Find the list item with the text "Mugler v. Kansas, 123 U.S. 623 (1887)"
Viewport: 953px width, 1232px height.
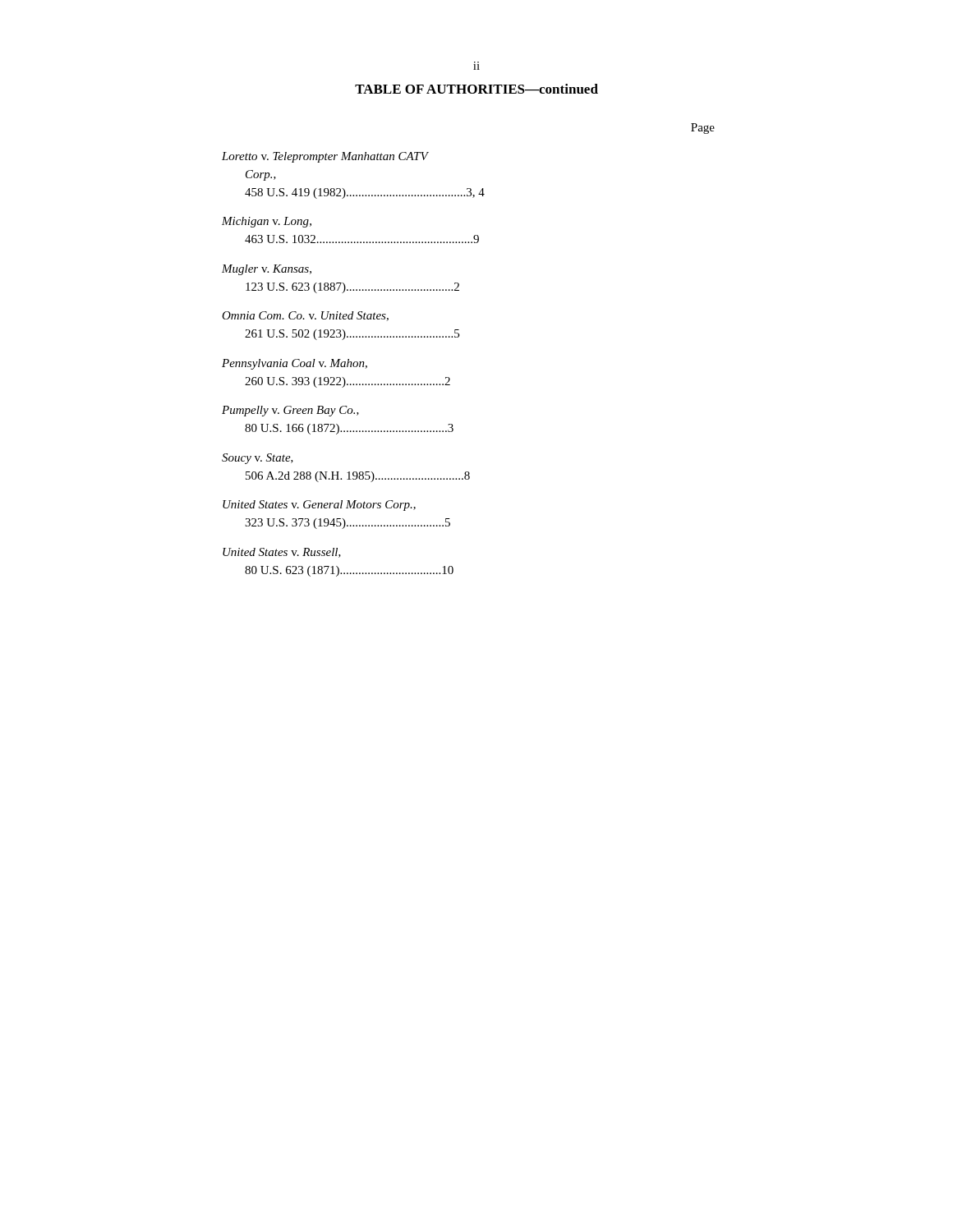(x=267, y=270)
